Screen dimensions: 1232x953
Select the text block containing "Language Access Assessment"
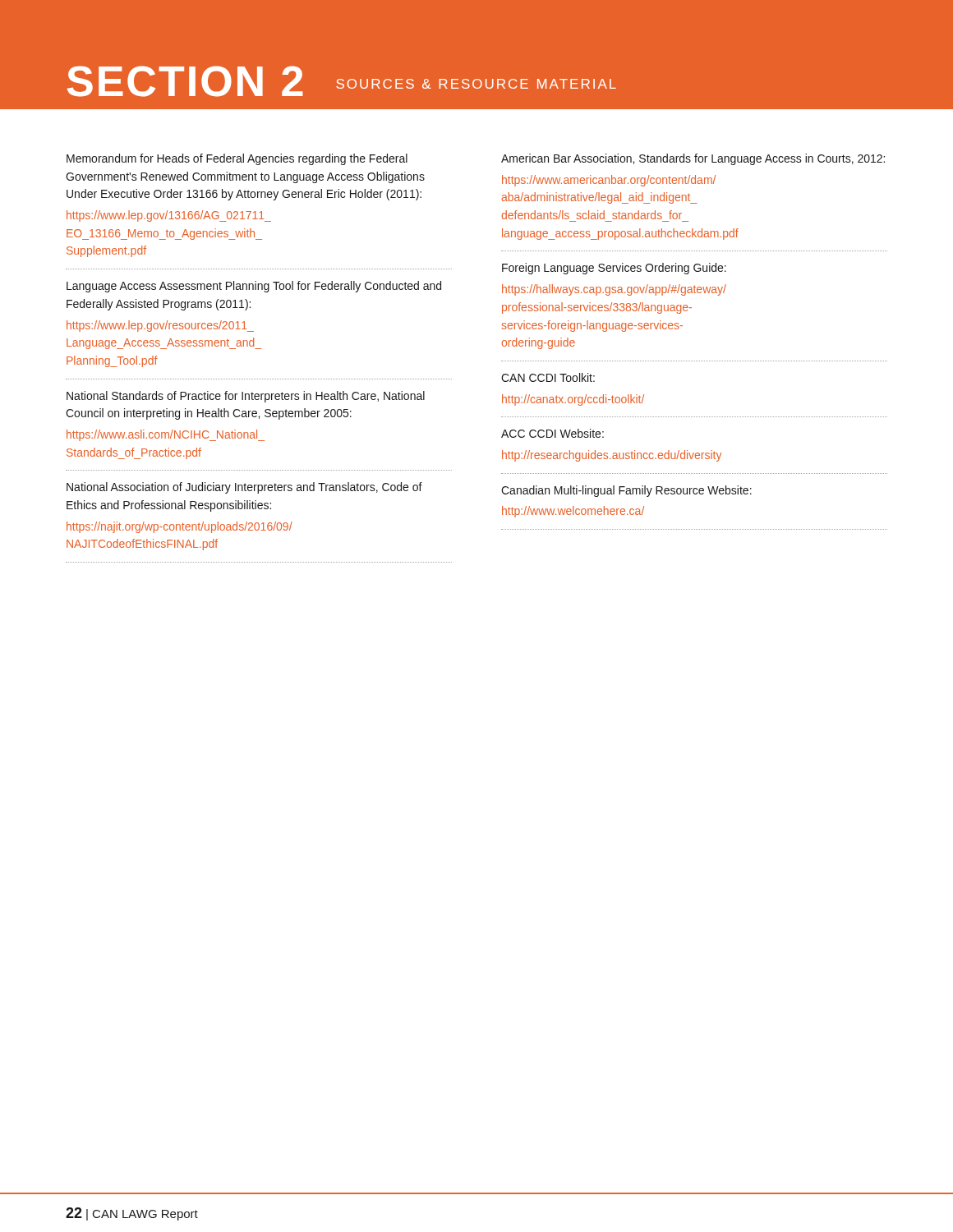point(259,324)
